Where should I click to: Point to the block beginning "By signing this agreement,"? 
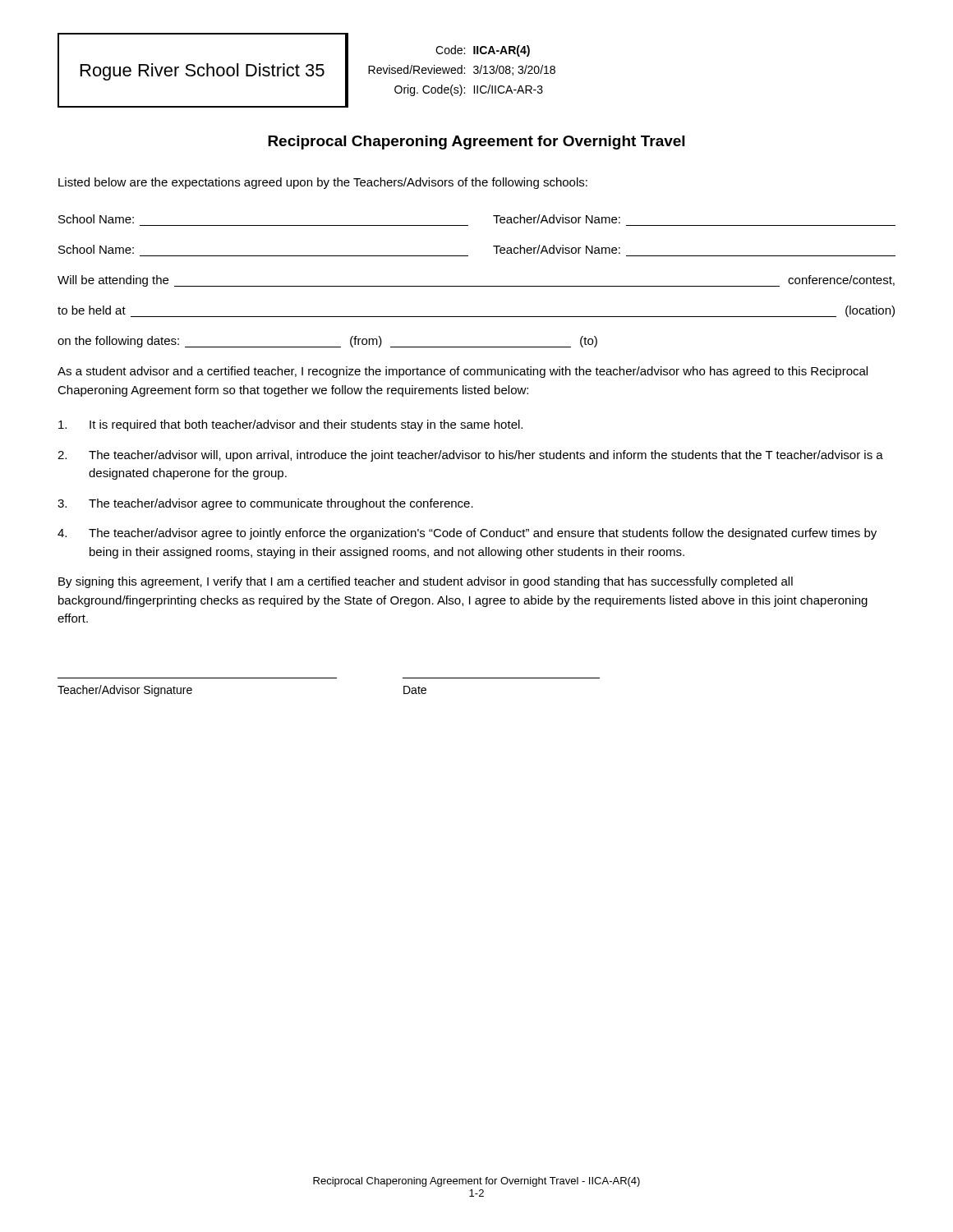coord(463,600)
